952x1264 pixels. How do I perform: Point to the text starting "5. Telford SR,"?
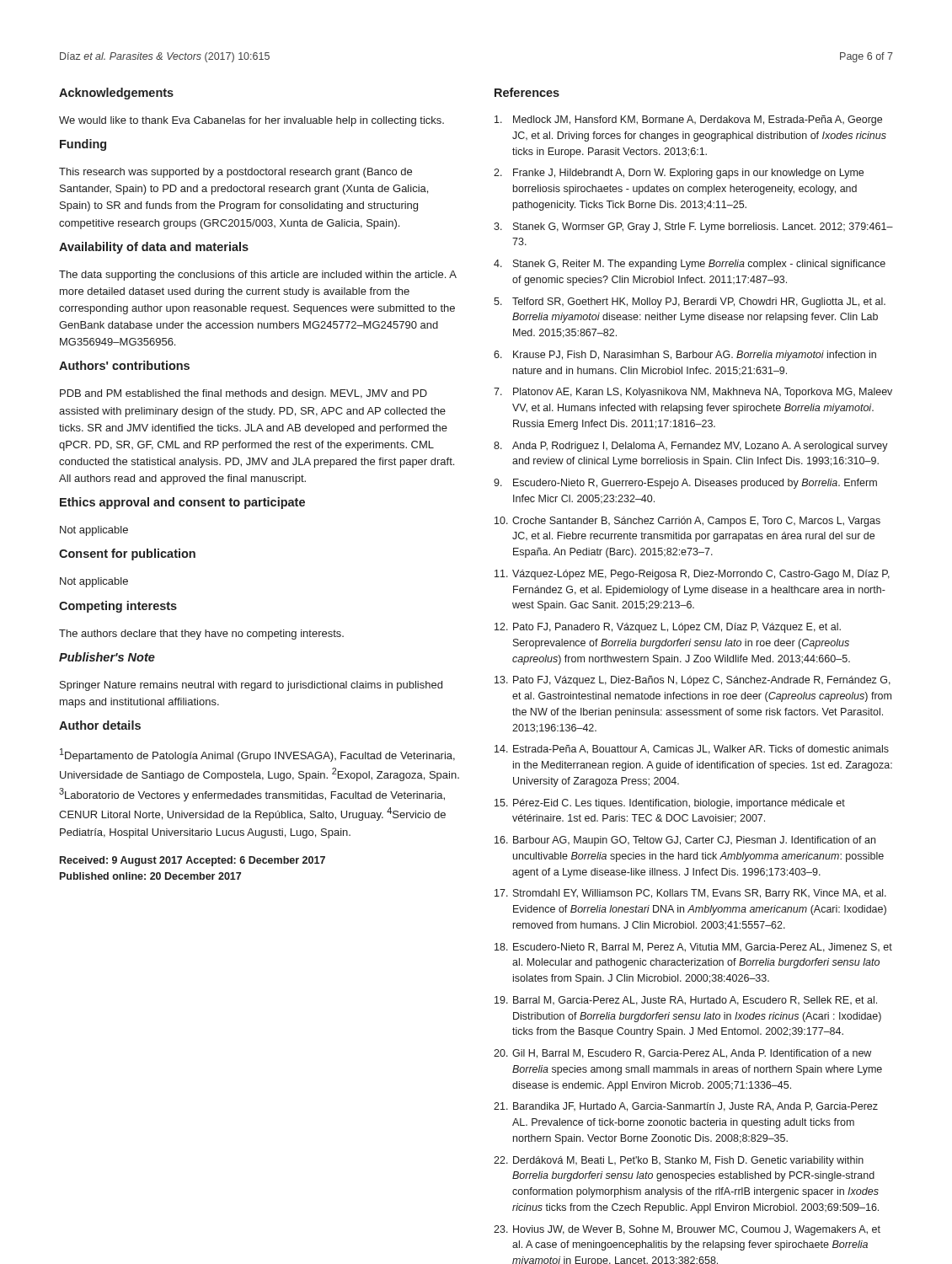click(x=693, y=317)
